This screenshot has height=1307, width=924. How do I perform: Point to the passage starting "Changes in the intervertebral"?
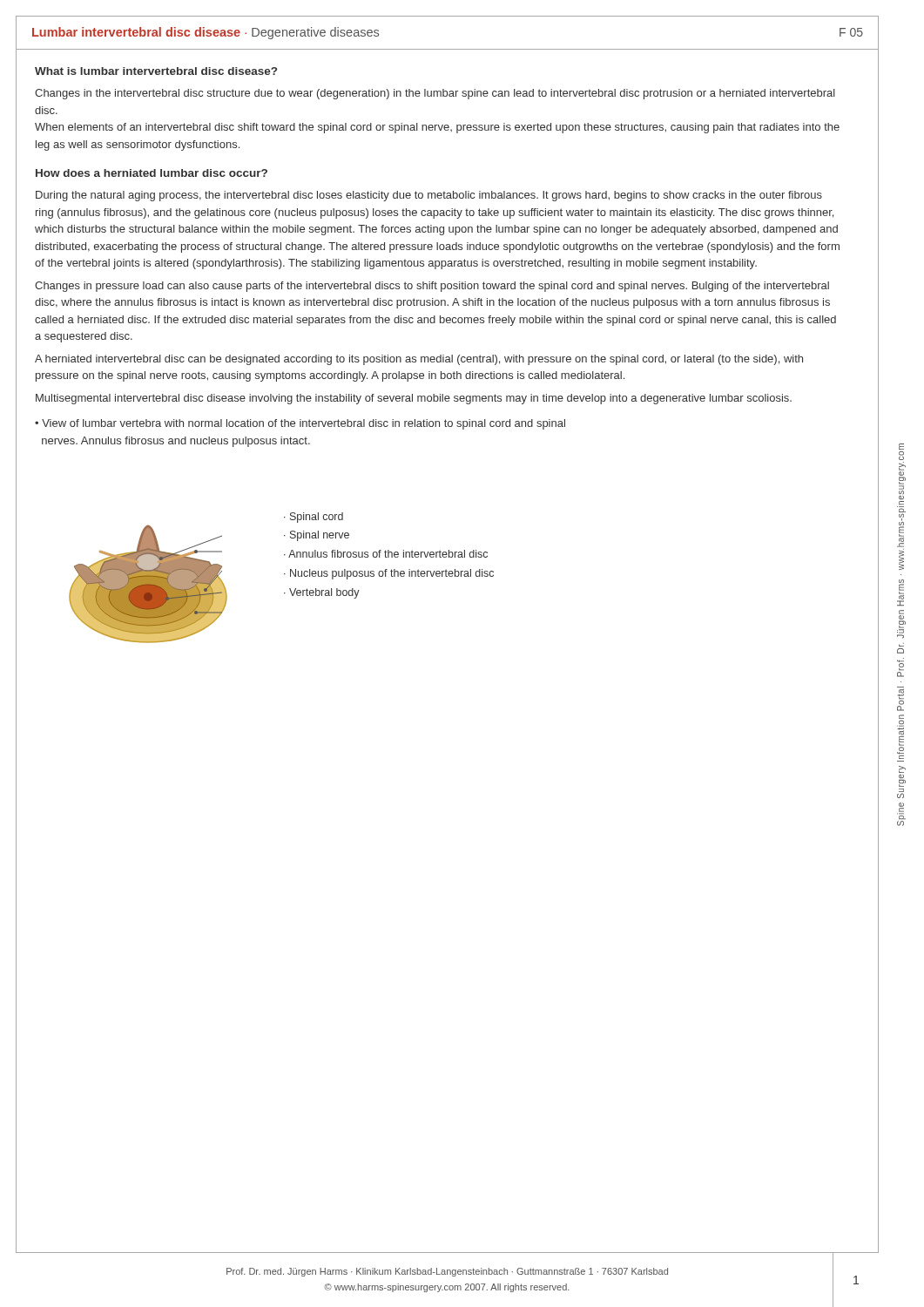[437, 118]
